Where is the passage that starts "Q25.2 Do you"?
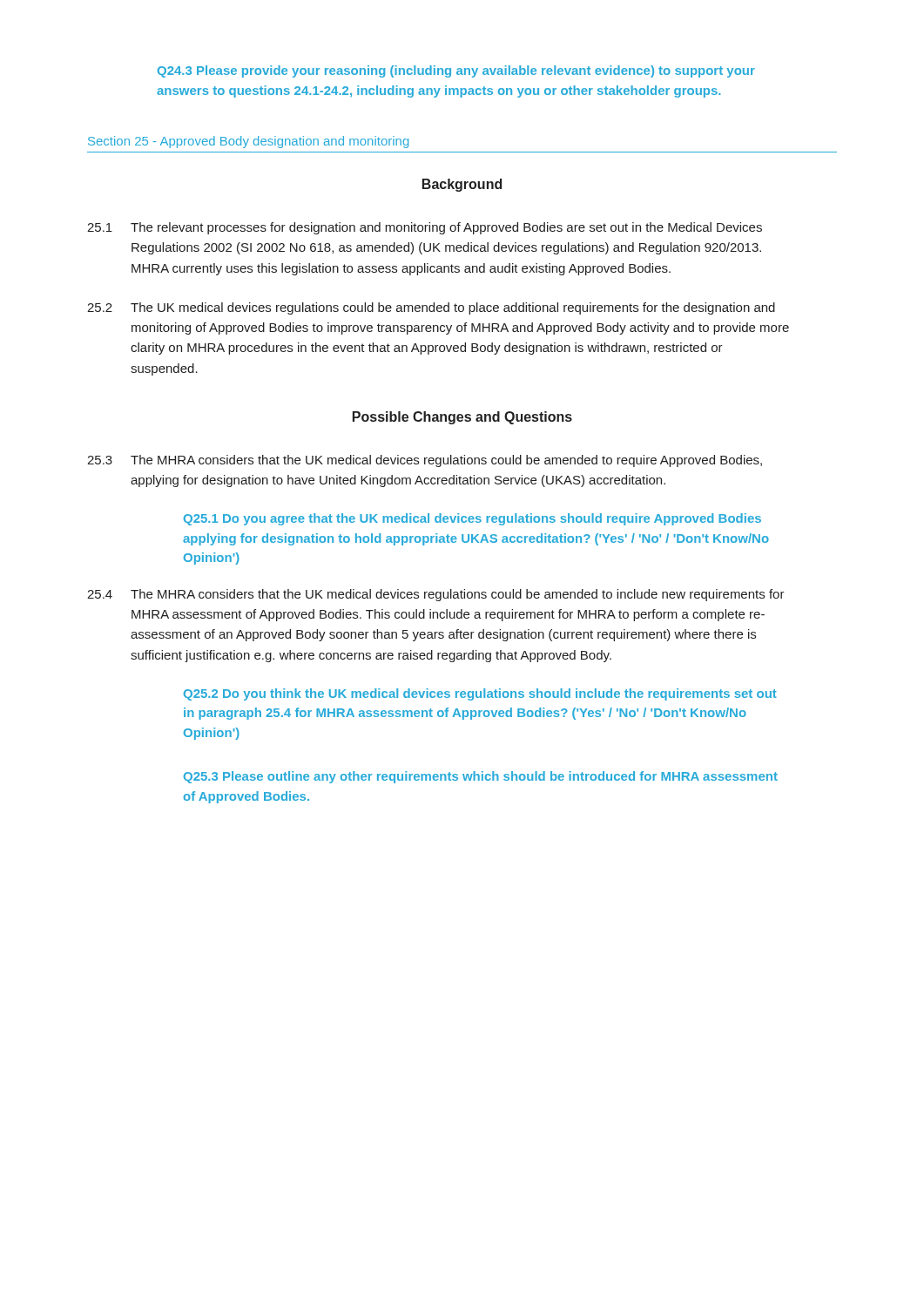Image resolution: width=924 pixels, height=1307 pixels. pos(480,713)
